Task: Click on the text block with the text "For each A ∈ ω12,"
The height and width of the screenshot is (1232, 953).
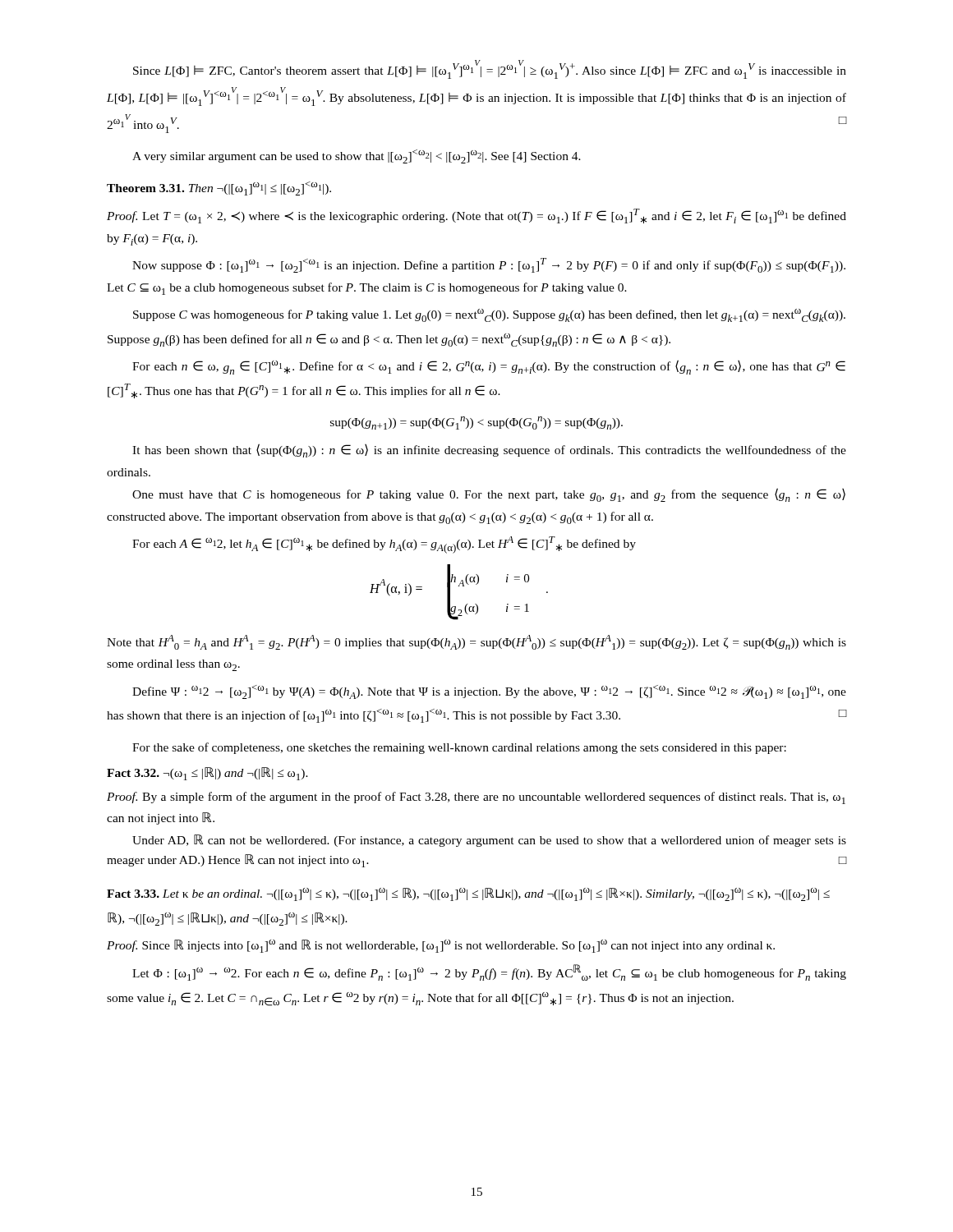Action: pyautogui.click(x=384, y=543)
